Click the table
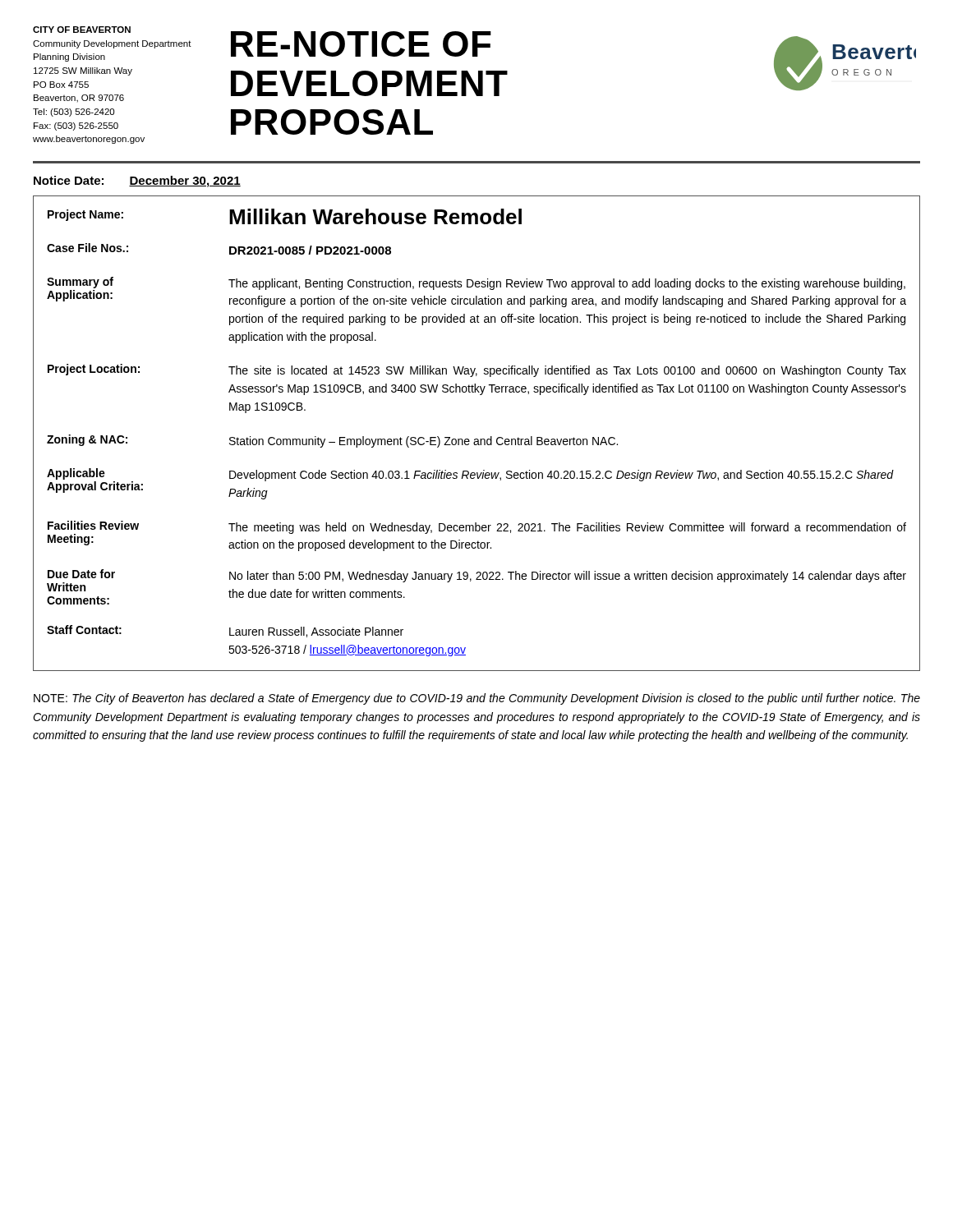 click(x=476, y=433)
